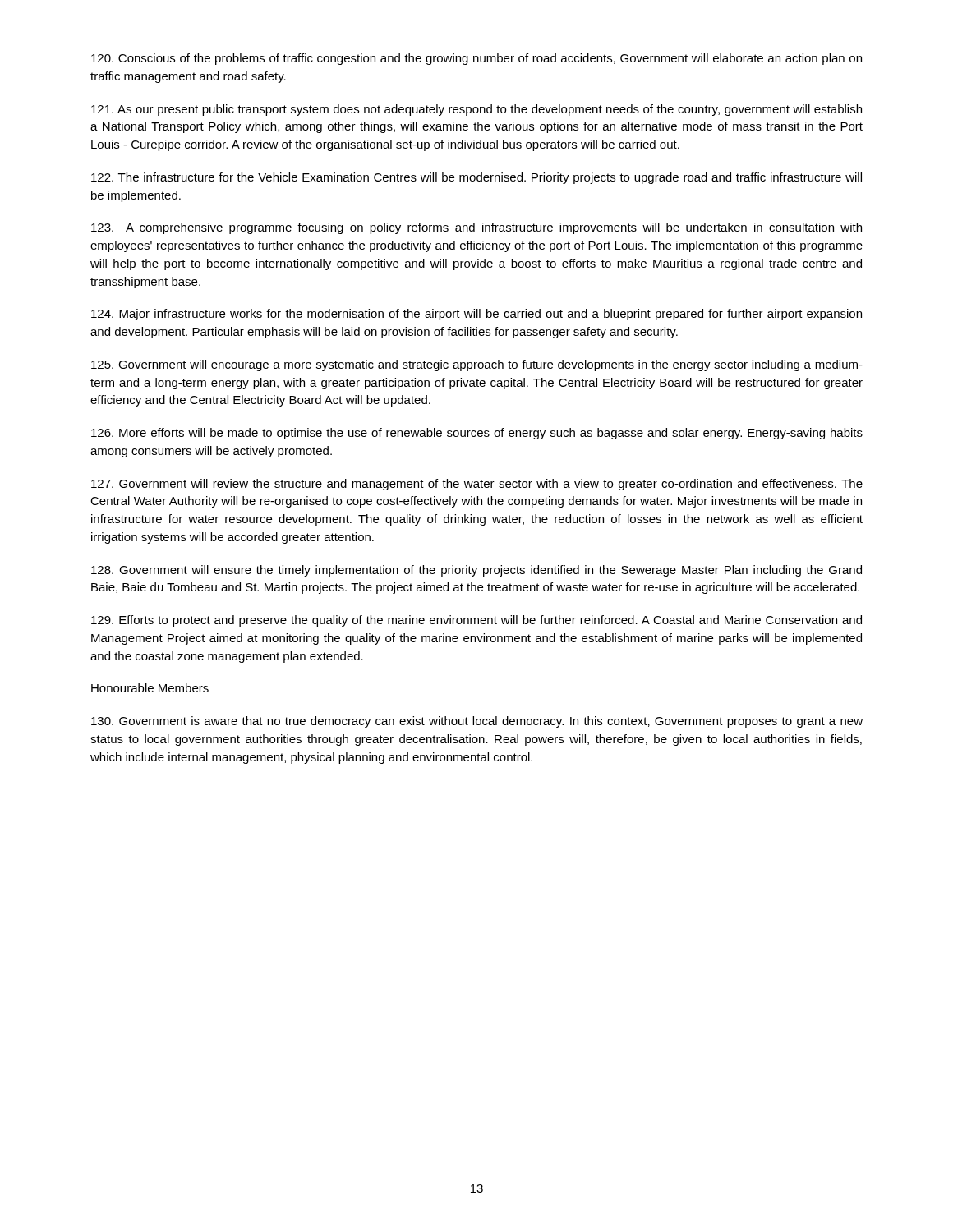Screen dimensions: 1232x953
Task: Locate the text starting "Government will encourage"
Action: tap(476, 382)
